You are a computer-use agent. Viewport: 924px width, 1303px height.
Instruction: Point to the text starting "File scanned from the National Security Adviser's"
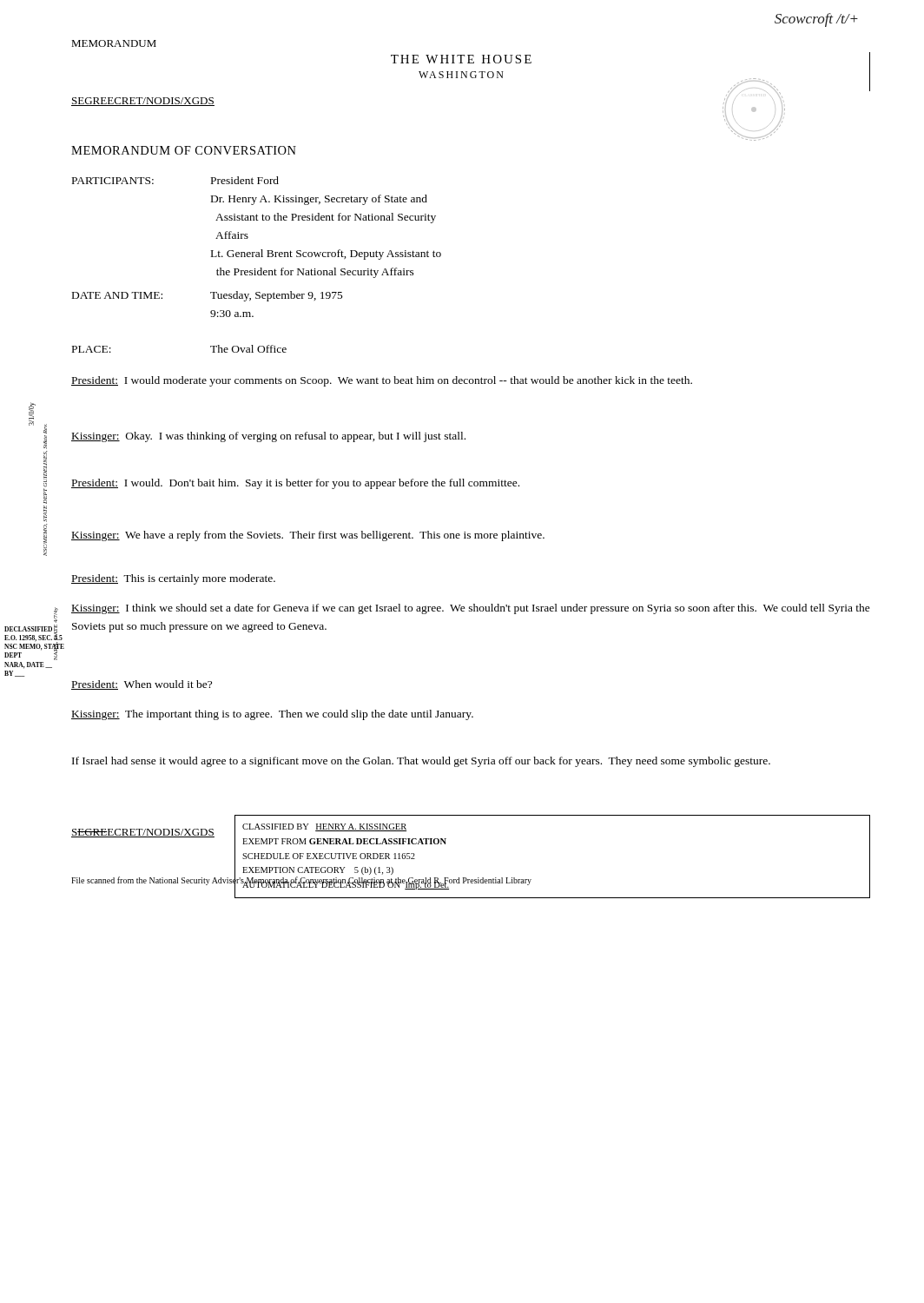point(301,880)
